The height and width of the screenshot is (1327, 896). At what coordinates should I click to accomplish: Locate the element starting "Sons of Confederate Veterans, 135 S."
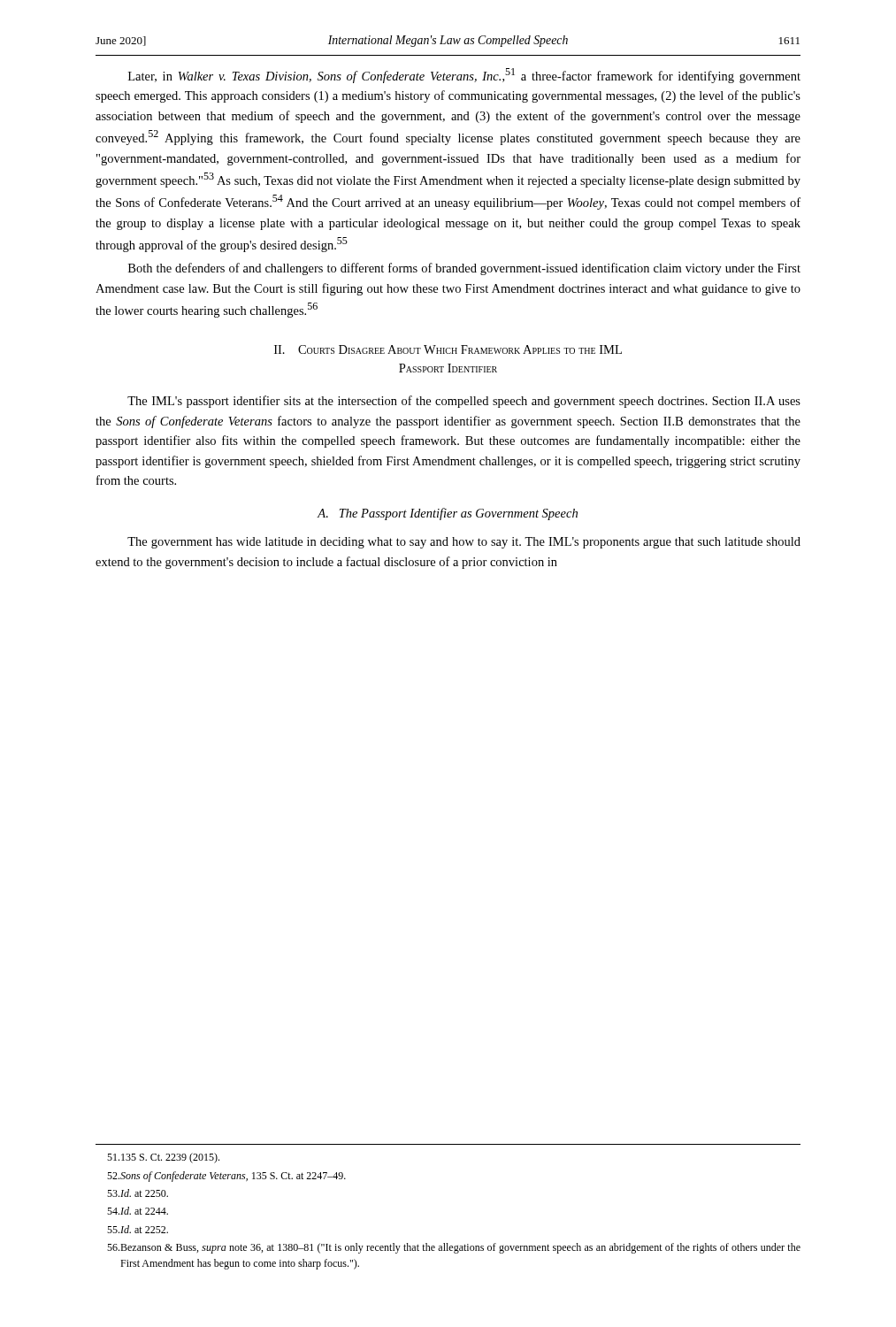point(226,1177)
